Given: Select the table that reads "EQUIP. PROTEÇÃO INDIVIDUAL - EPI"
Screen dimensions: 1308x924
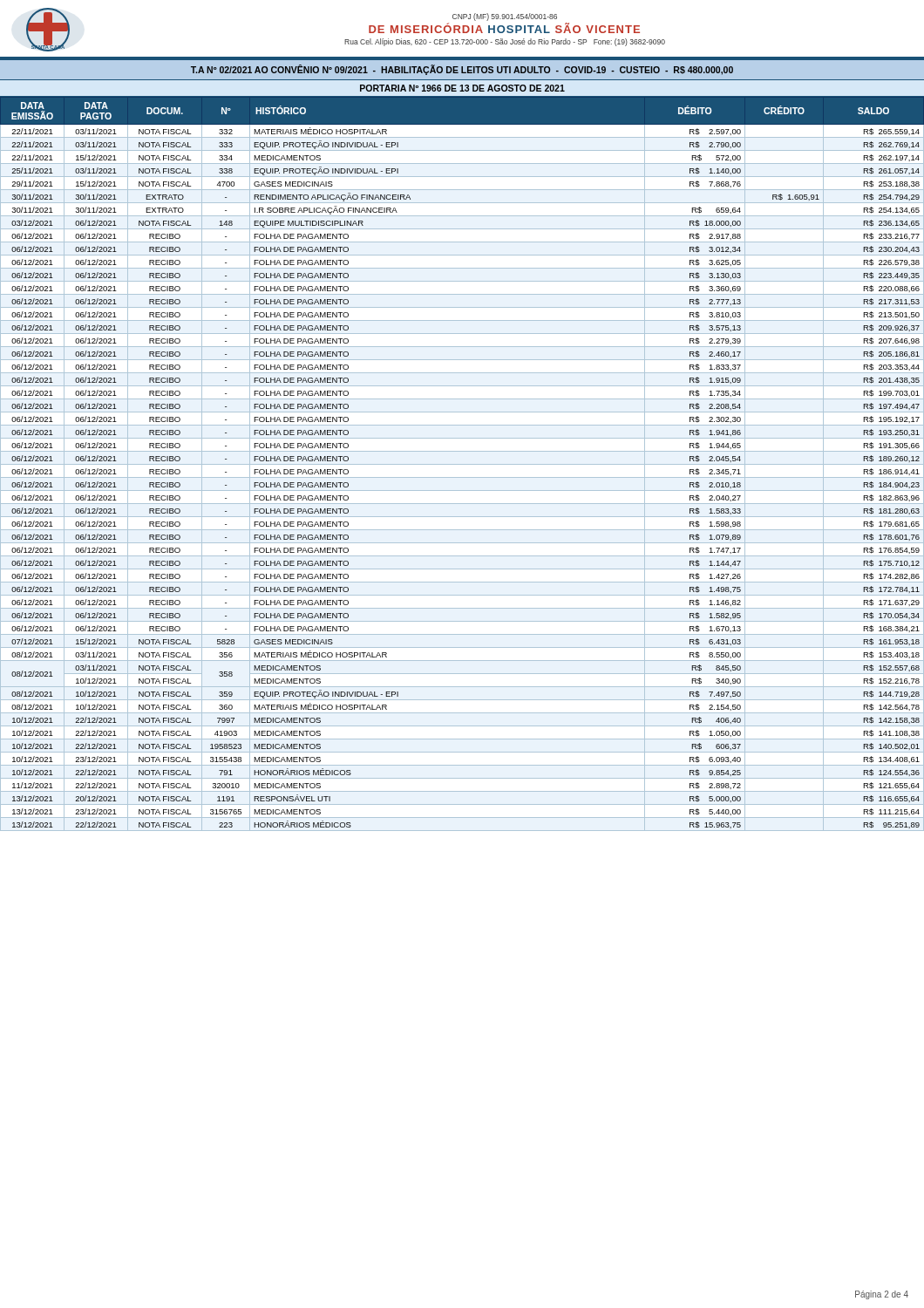Looking at the screenshot, I should coord(462,464).
